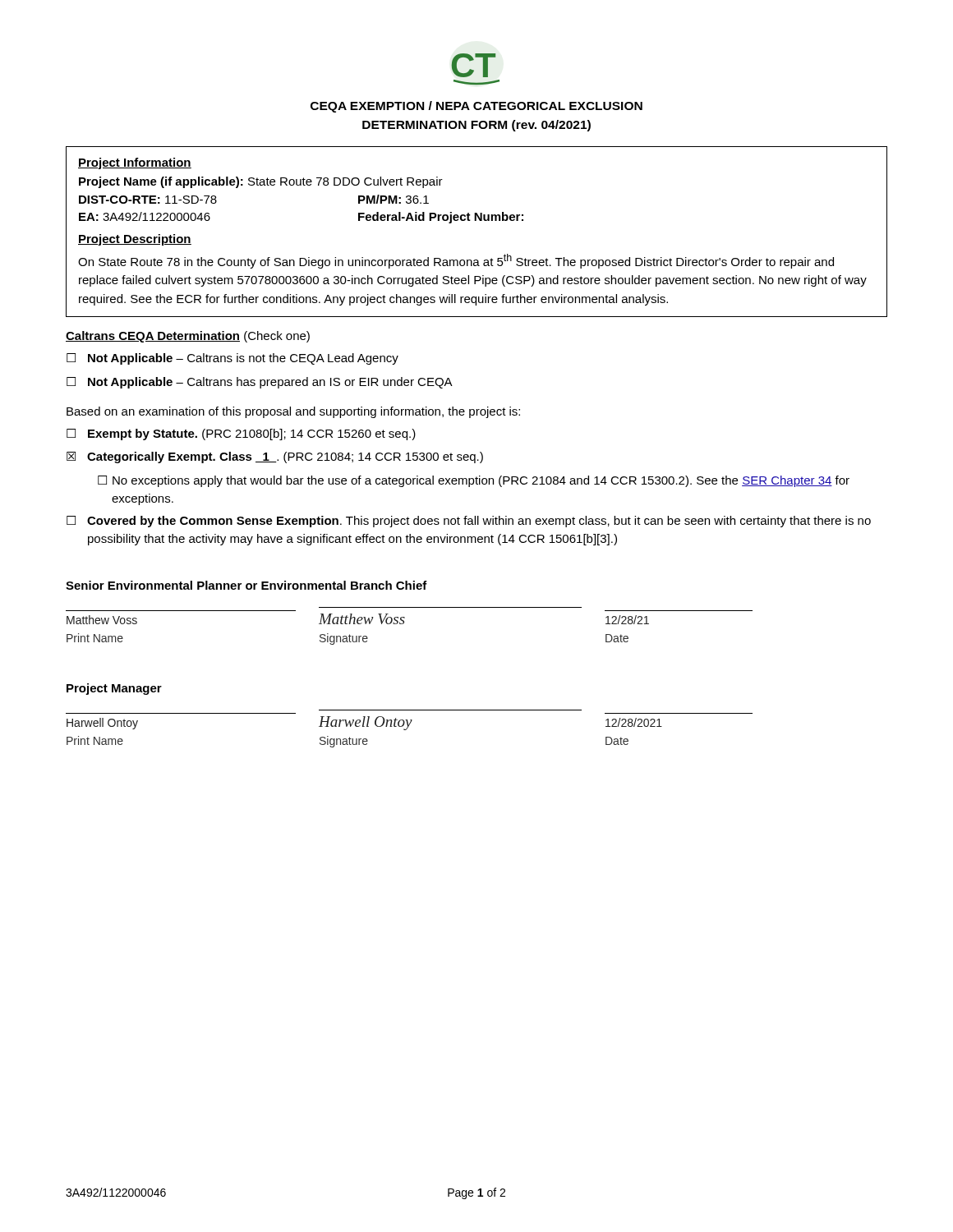
Task: Find the text that reads "PM/PM: 36.1"
Action: coord(393,199)
